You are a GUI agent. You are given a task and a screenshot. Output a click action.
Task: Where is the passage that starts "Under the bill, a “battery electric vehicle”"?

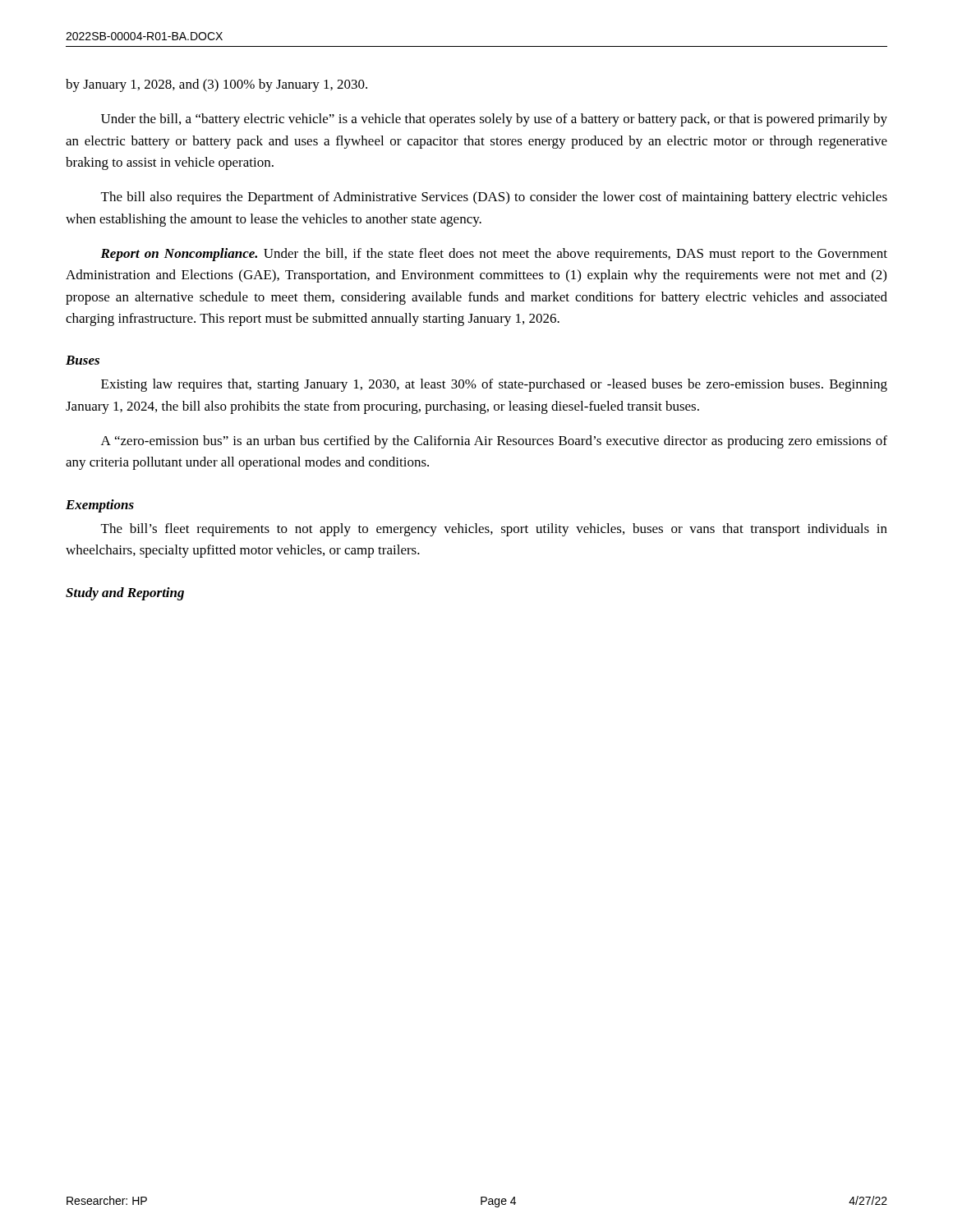476,141
